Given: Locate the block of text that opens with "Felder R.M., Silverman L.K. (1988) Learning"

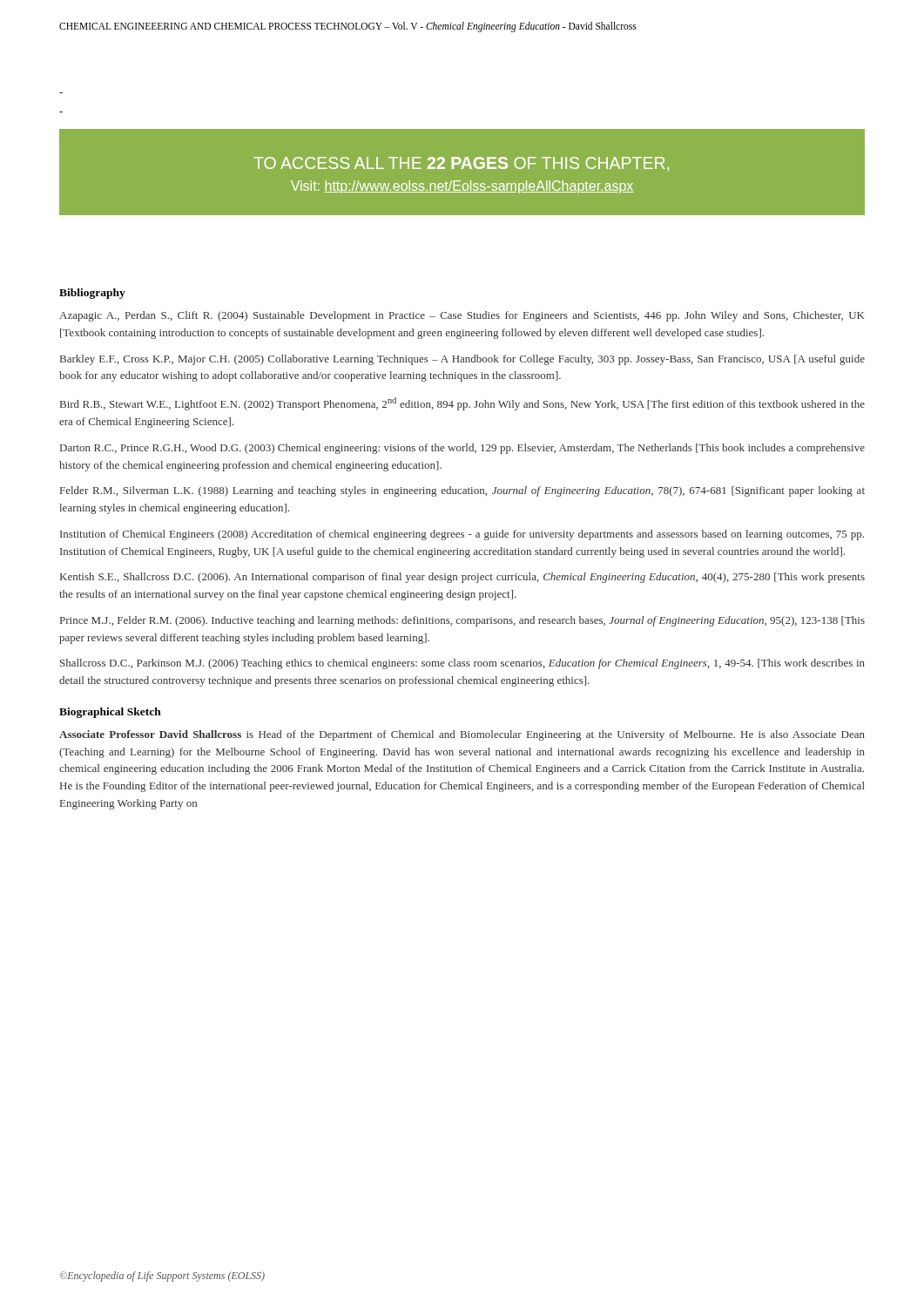Looking at the screenshot, I should point(462,499).
